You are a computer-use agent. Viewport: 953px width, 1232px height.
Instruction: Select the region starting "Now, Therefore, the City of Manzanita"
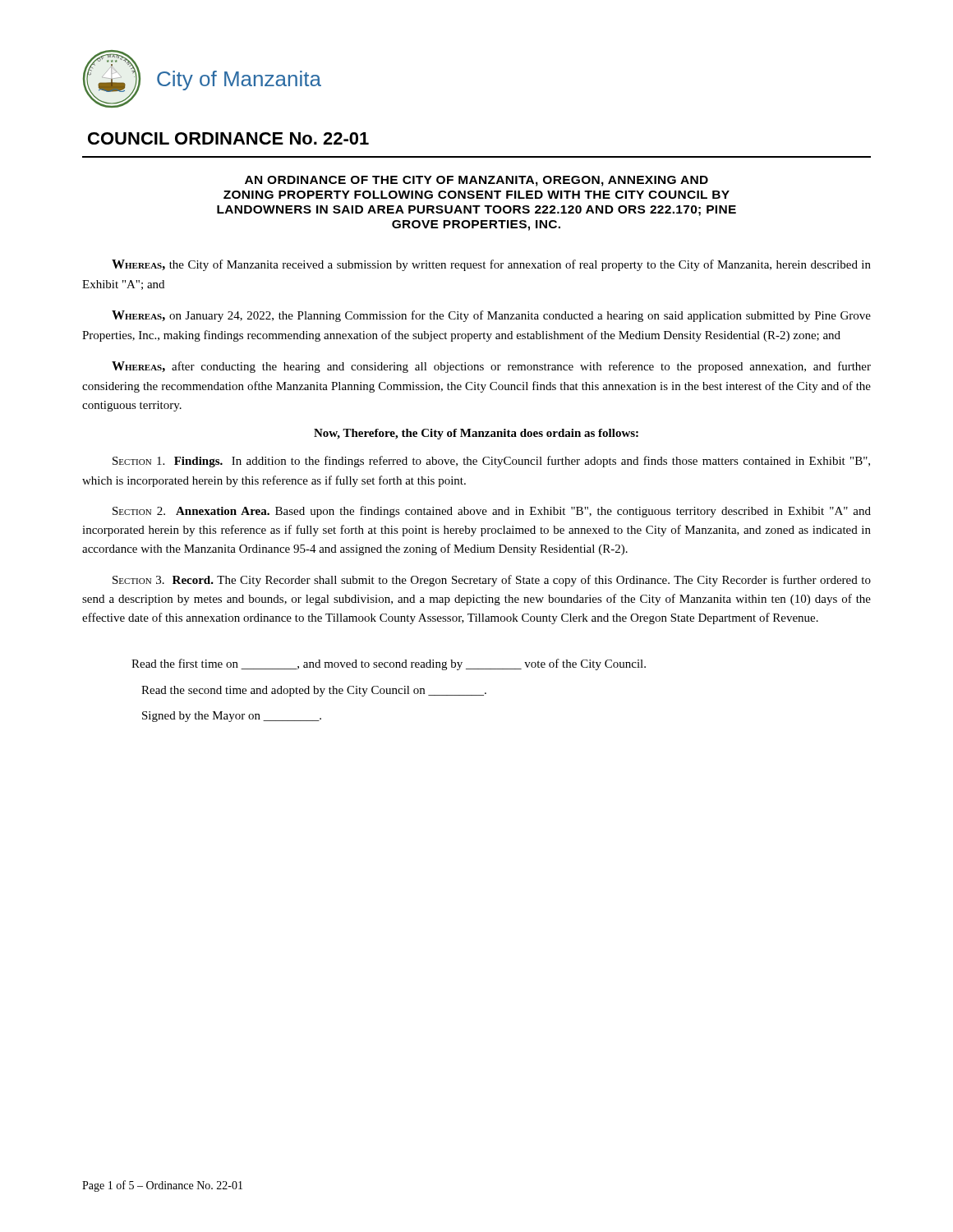pos(476,433)
